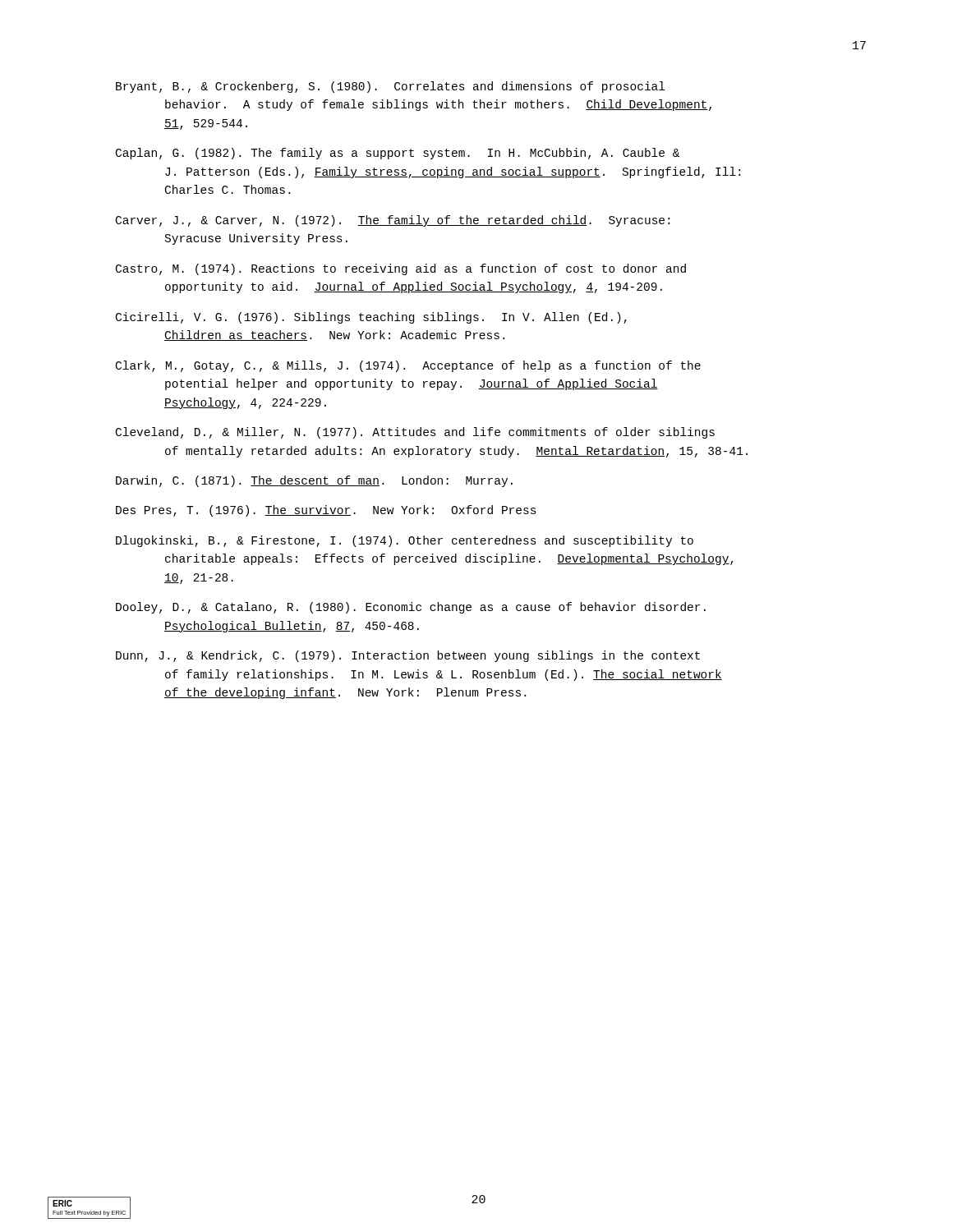Click on the passage starting "Clark, M., Gotay, C., &"
This screenshot has height=1232, width=957.
(x=408, y=385)
